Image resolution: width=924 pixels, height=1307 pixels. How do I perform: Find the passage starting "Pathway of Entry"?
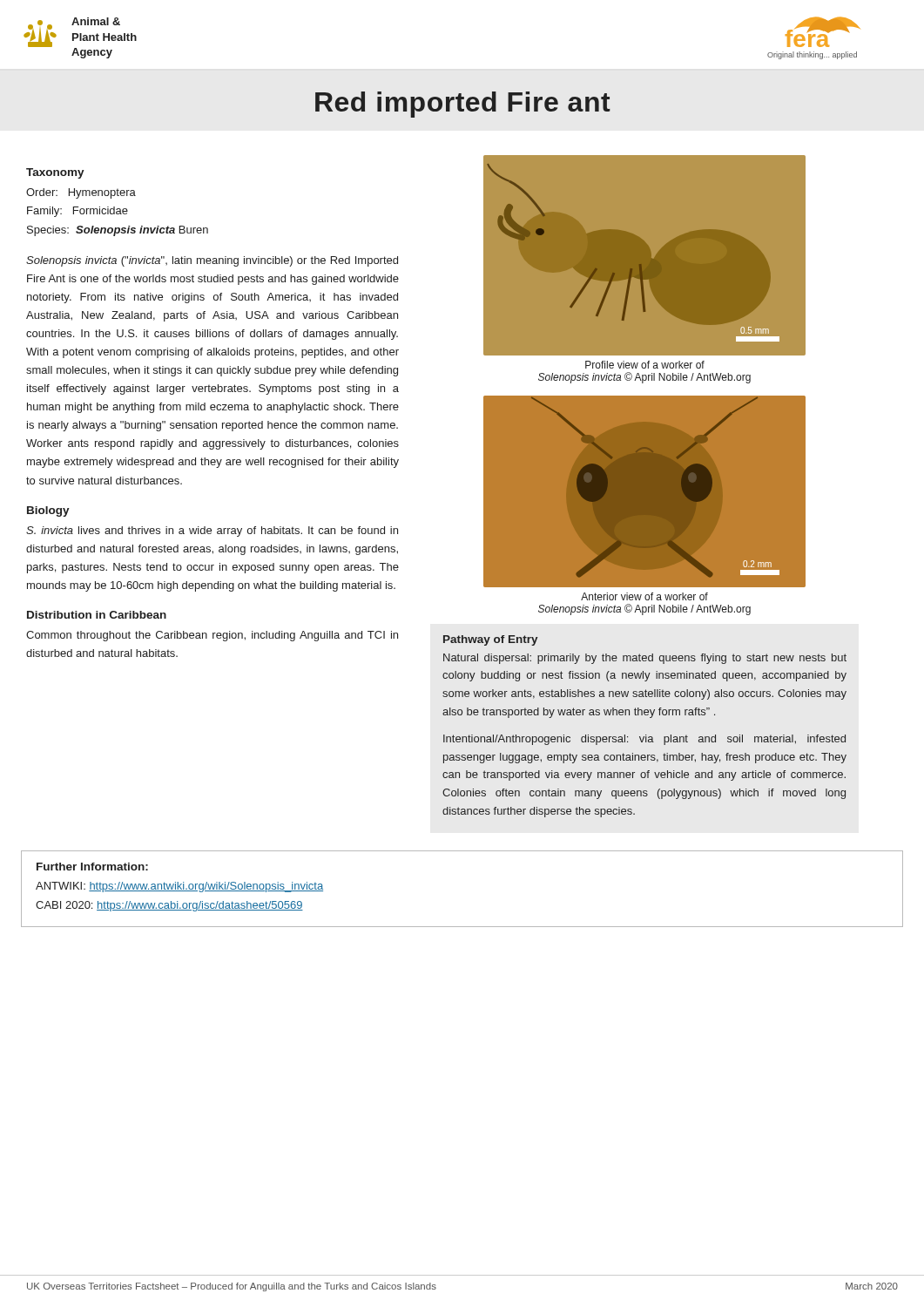point(490,639)
